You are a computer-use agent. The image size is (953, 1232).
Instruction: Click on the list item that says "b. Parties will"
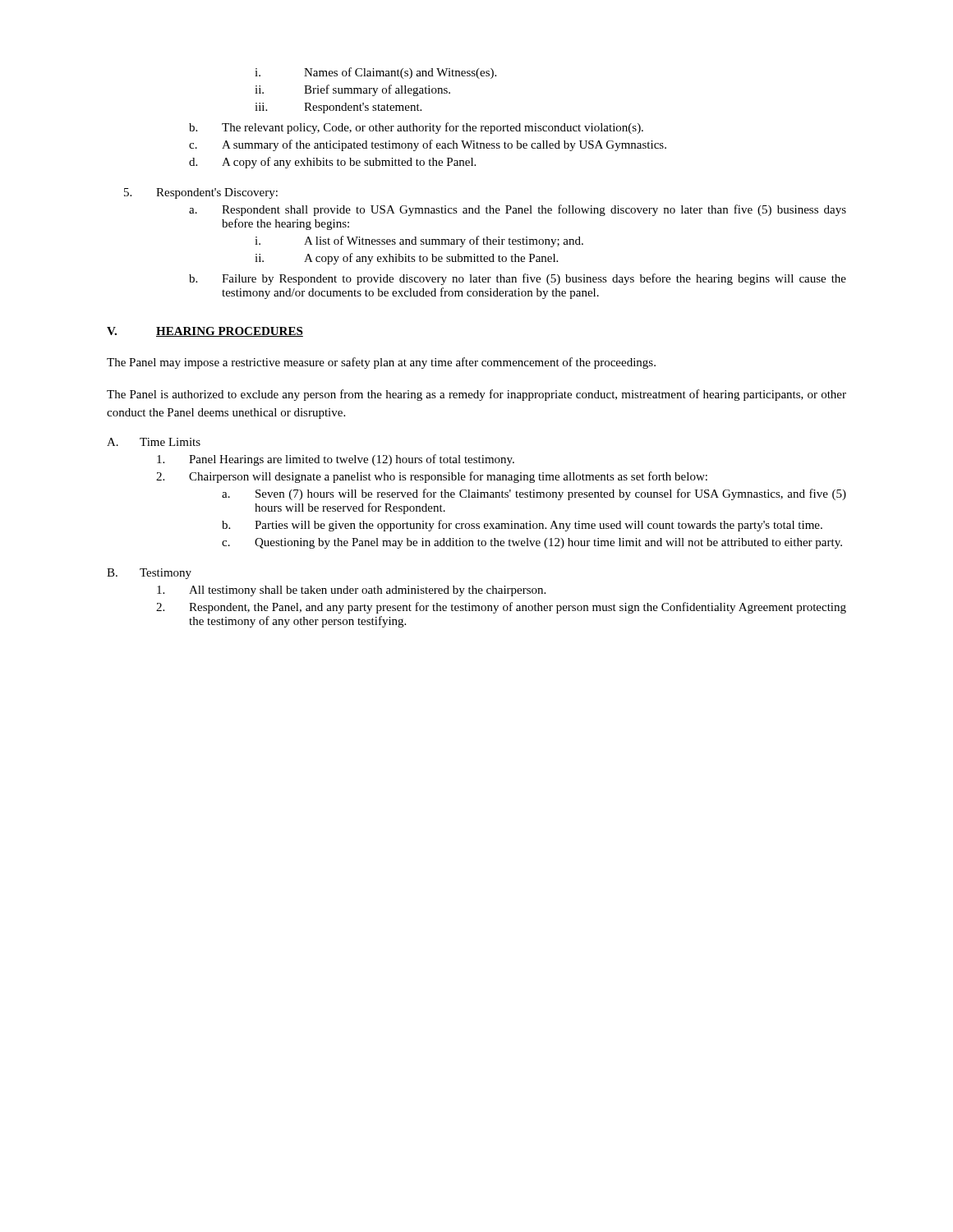[534, 525]
